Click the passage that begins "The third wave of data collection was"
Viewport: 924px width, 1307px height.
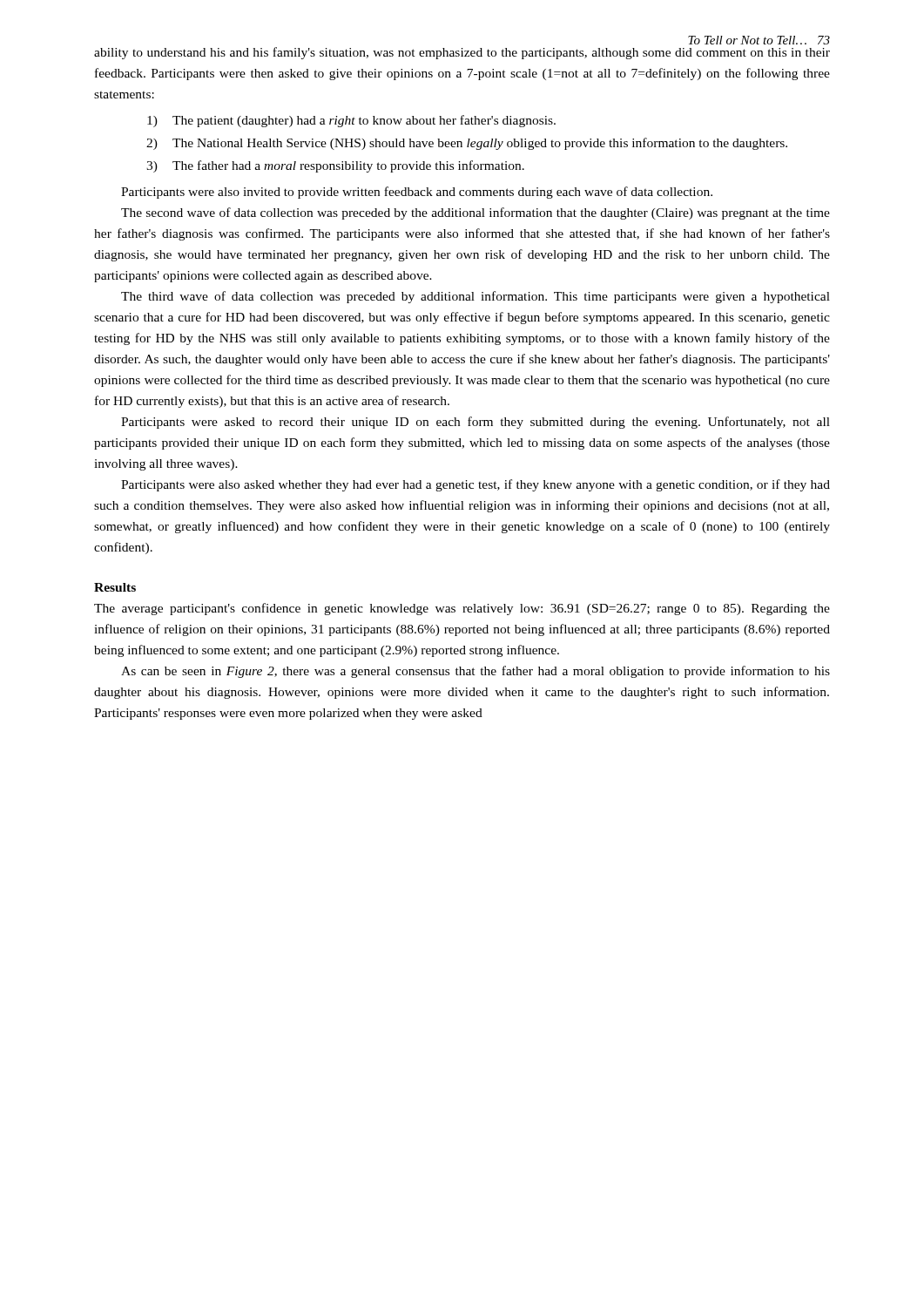click(462, 349)
